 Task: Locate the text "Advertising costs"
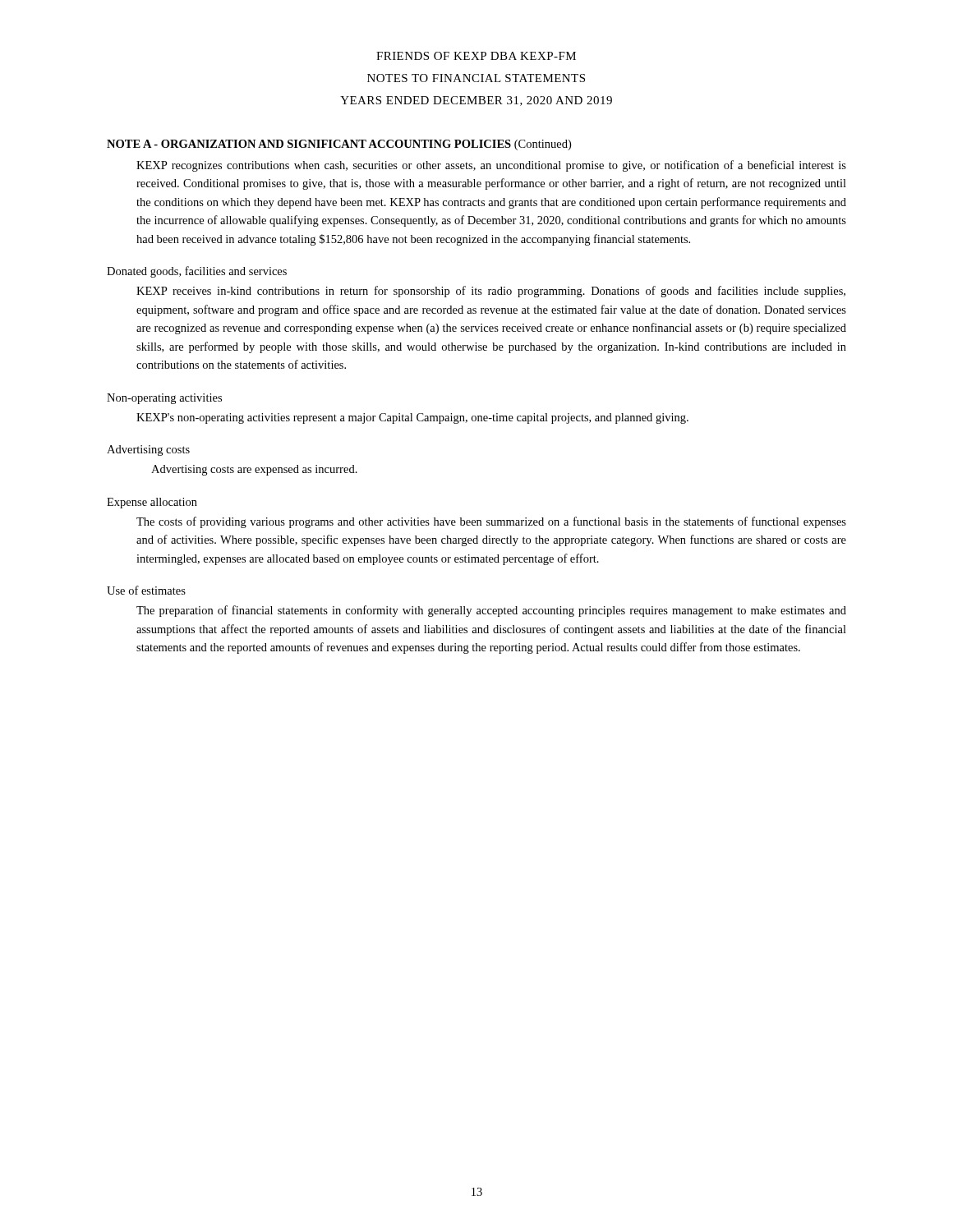point(148,449)
